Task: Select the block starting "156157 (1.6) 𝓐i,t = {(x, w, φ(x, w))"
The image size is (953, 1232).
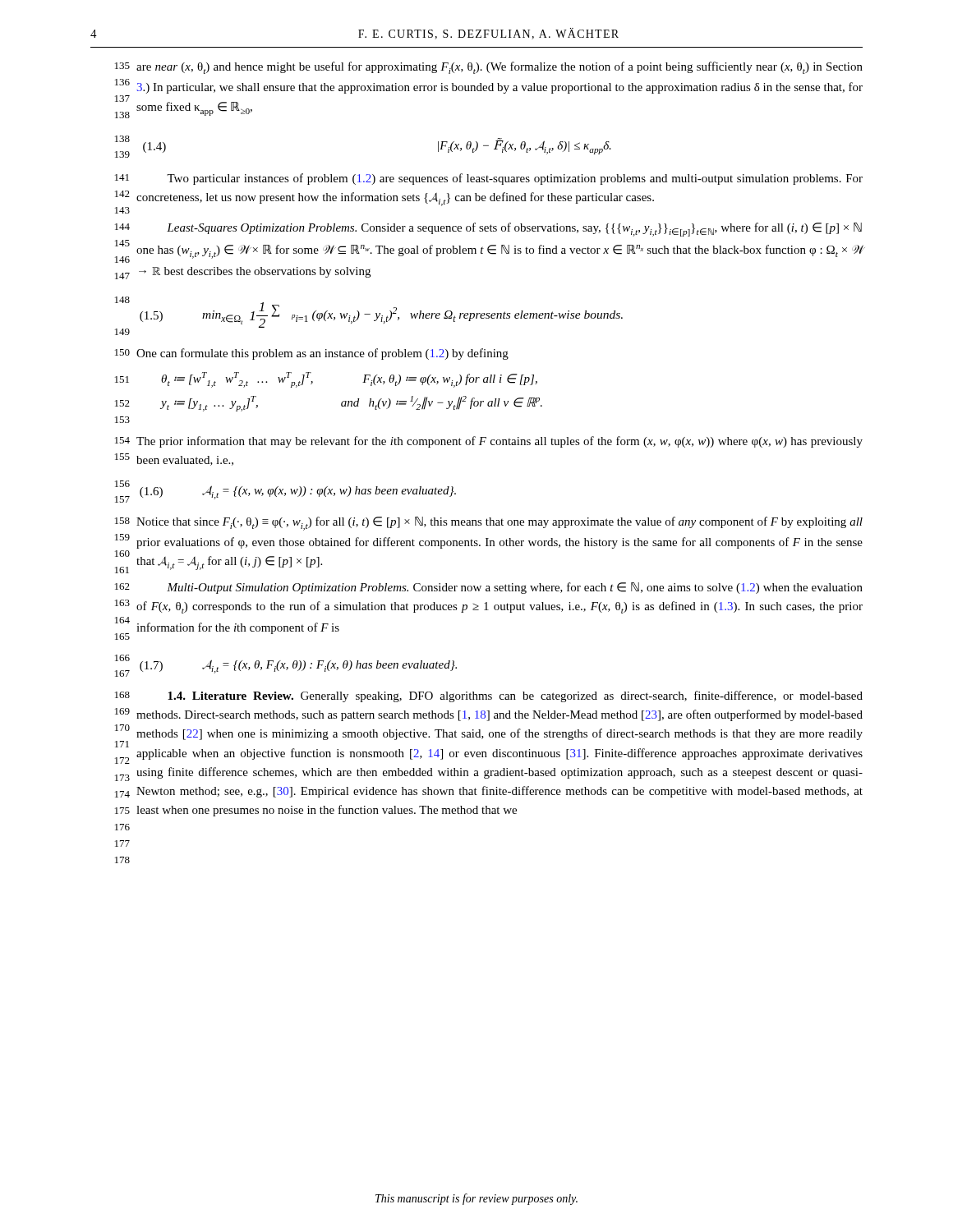Action: [285, 492]
